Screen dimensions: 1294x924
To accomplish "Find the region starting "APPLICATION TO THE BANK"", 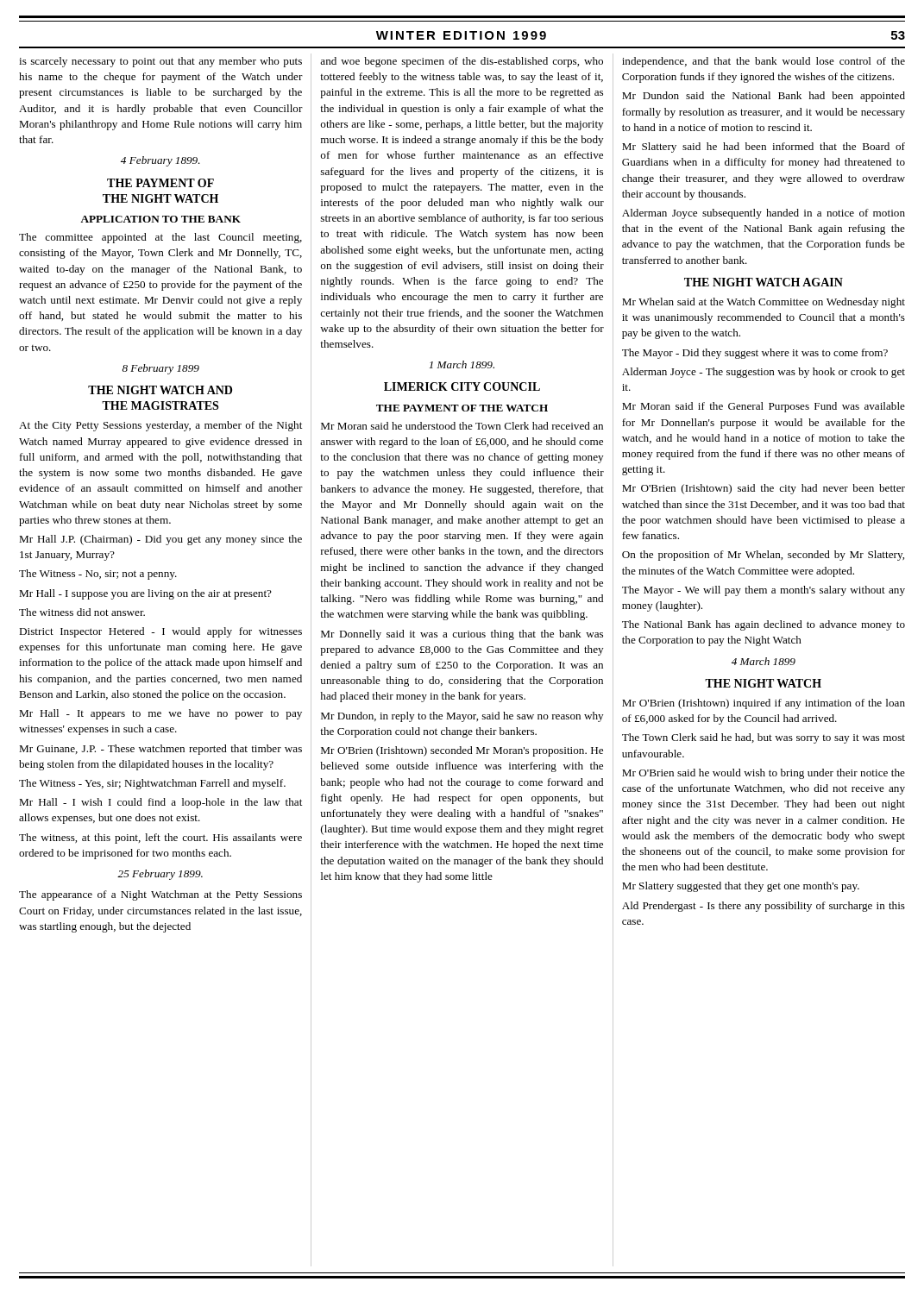I will [161, 219].
